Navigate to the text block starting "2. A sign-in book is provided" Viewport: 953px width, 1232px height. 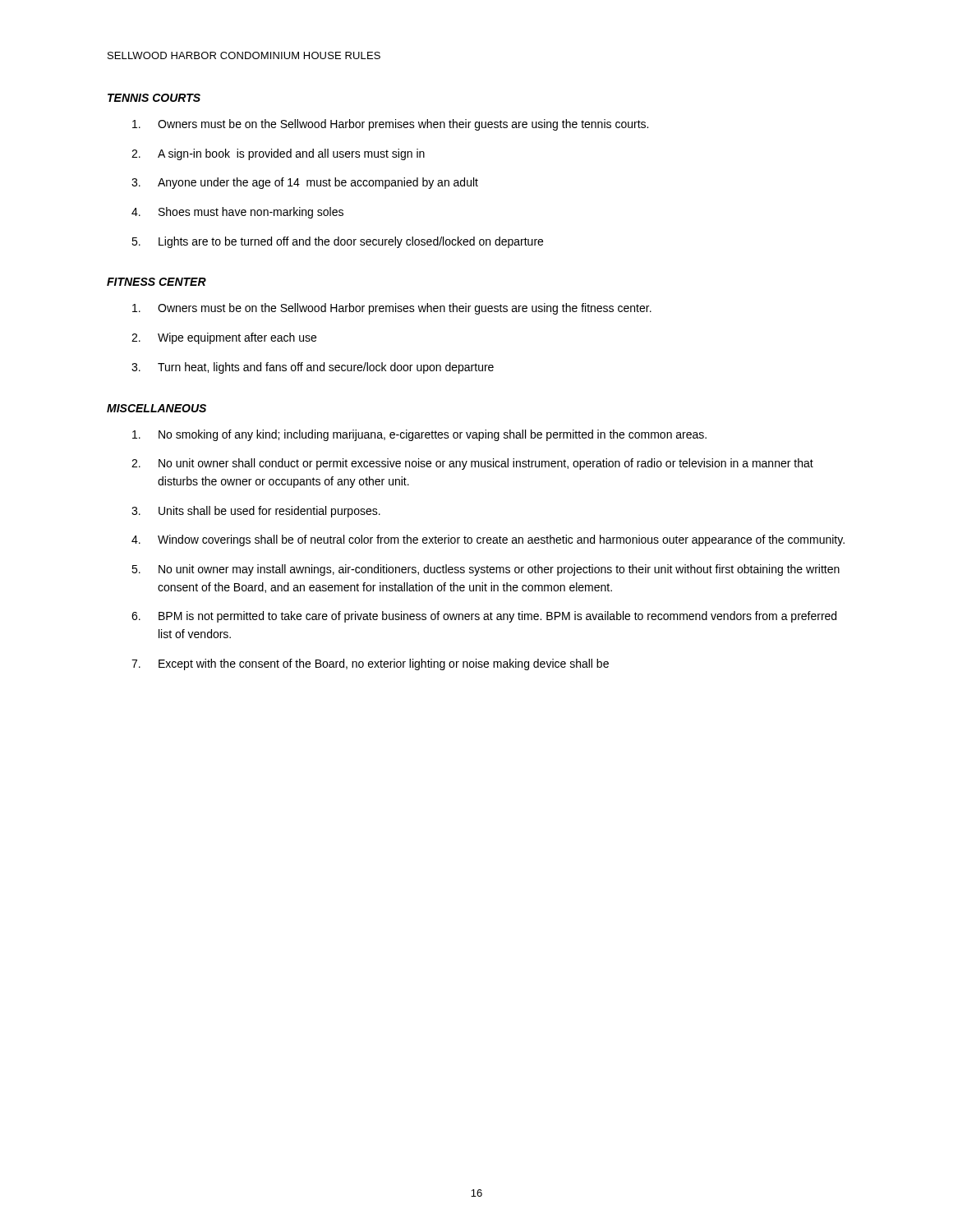278,154
